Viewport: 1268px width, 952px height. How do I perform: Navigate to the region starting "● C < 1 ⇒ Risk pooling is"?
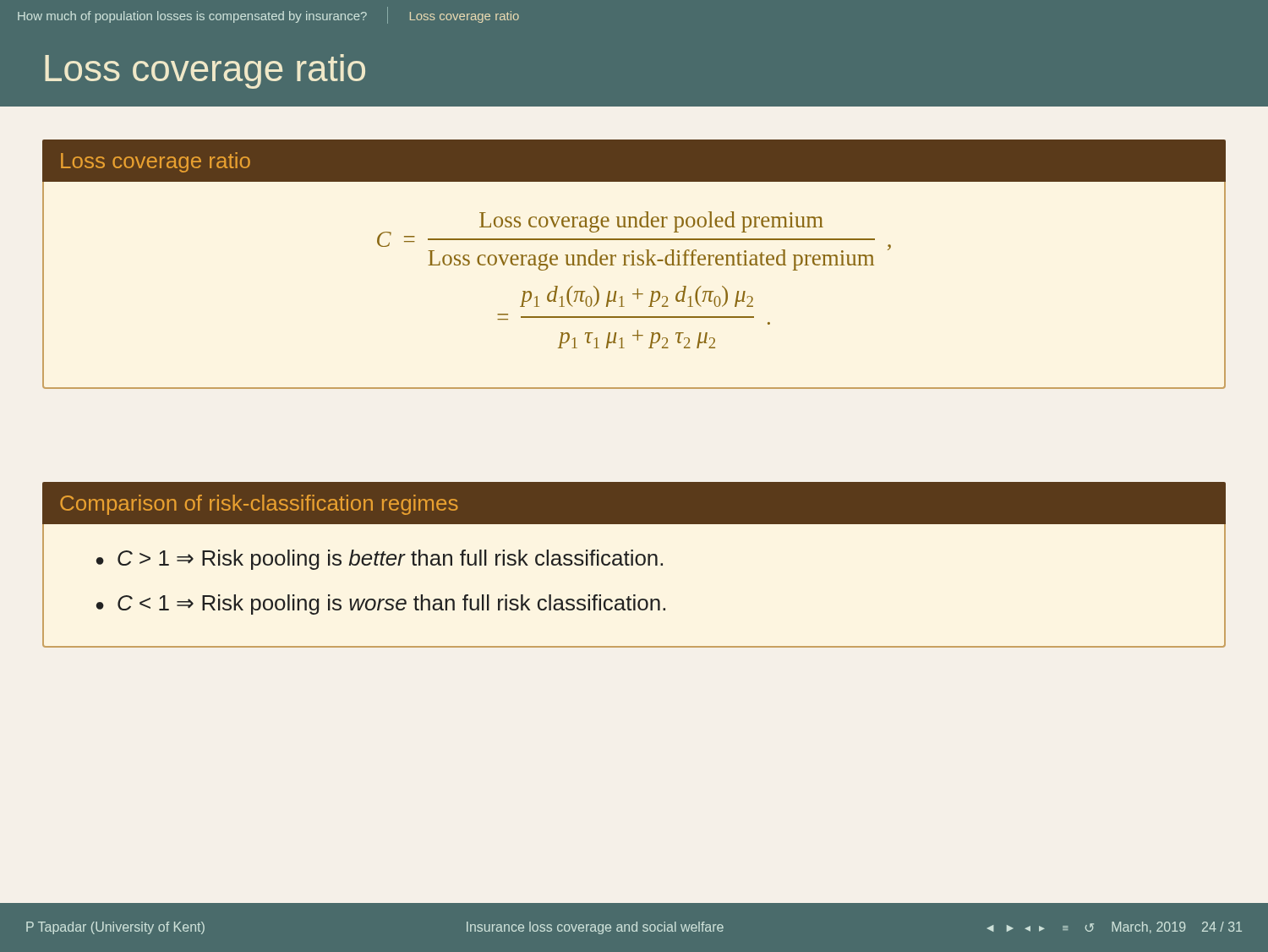point(381,603)
